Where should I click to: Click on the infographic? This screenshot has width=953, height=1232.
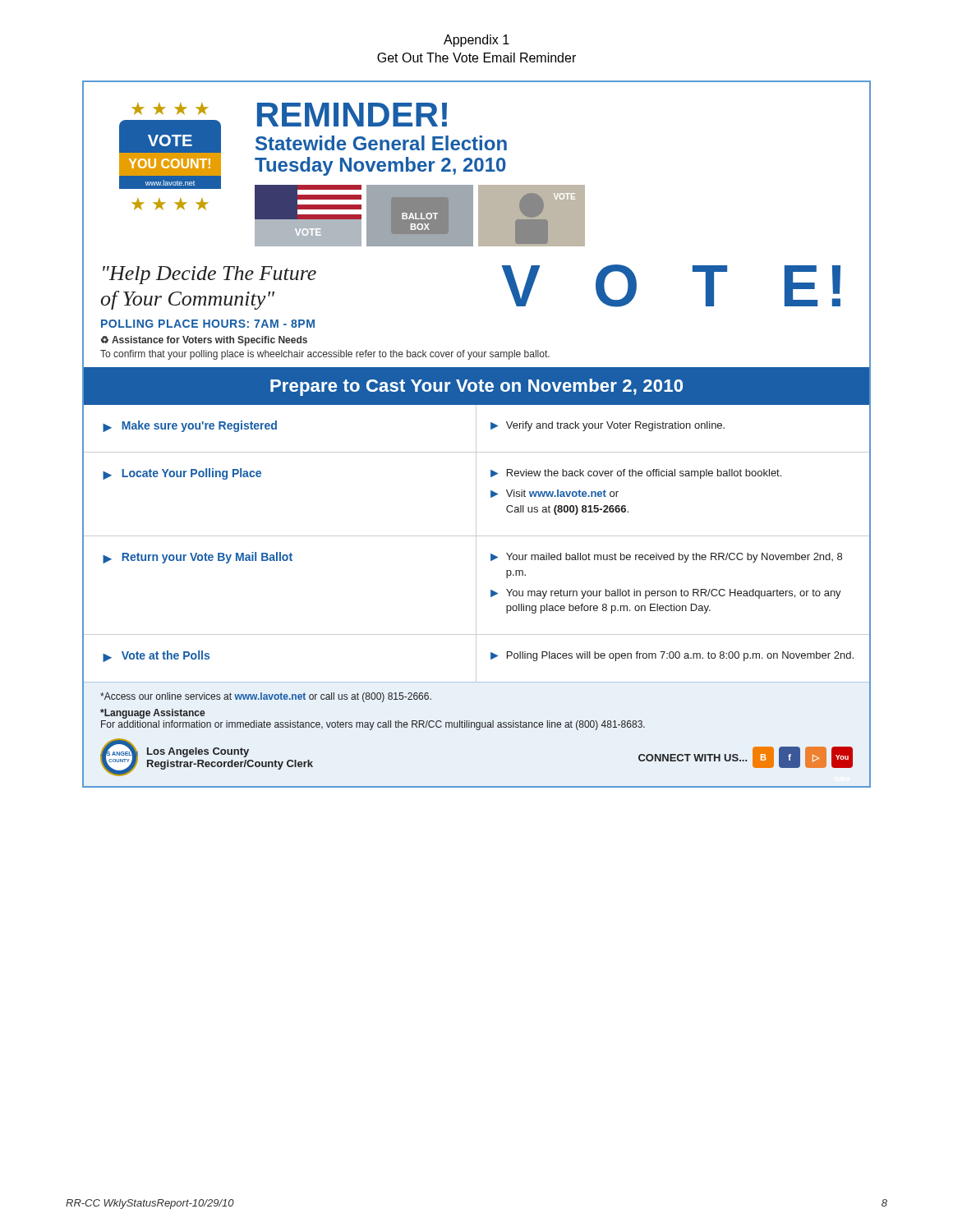tap(476, 434)
